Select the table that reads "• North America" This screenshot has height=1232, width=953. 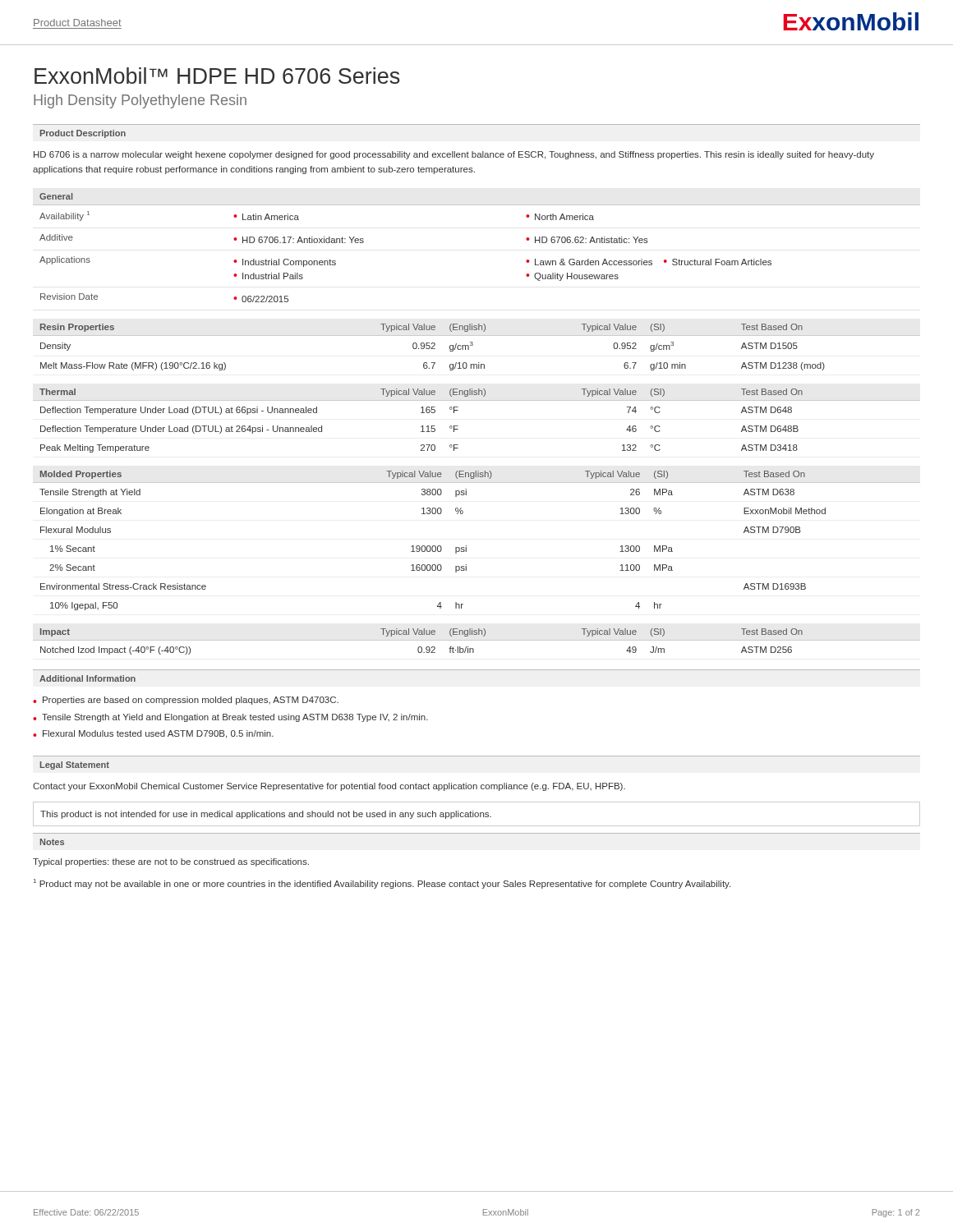coord(476,249)
